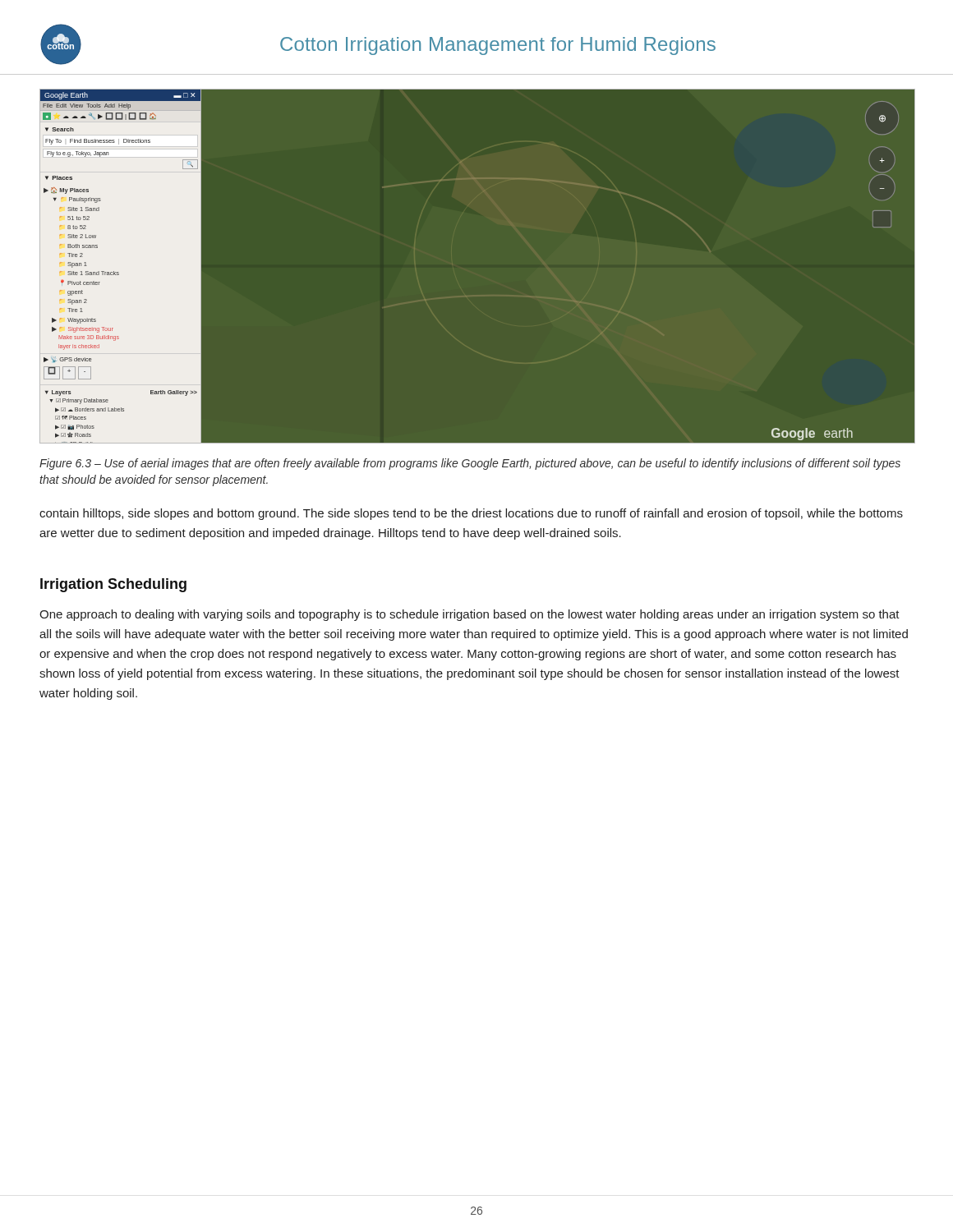Locate a screenshot
953x1232 pixels.
pyautogui.click(x=476, y=266)
